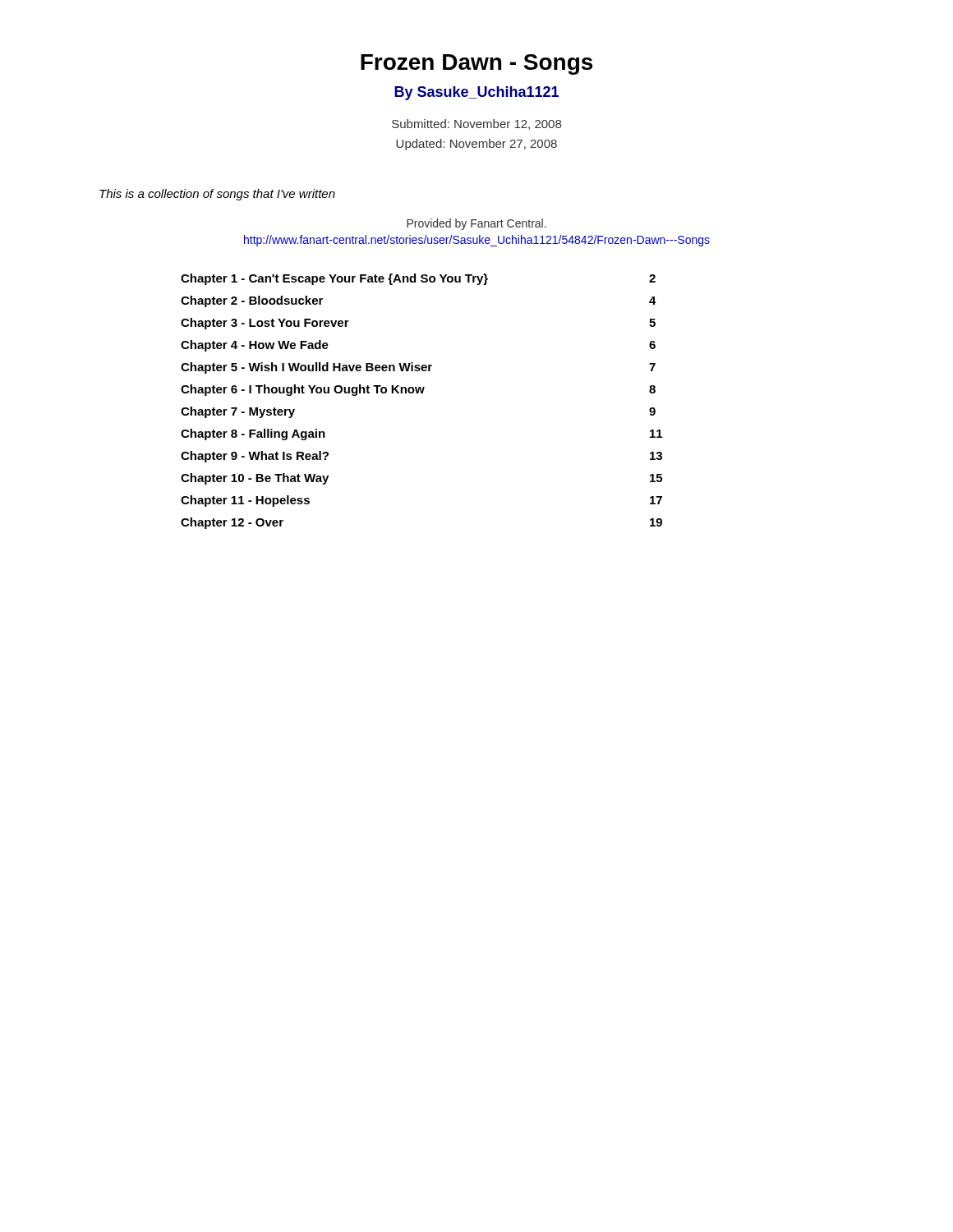Find the table that mentions "Chapter 1 - Can't Escape"
953x1232 pixels.
tap(476, 400)
